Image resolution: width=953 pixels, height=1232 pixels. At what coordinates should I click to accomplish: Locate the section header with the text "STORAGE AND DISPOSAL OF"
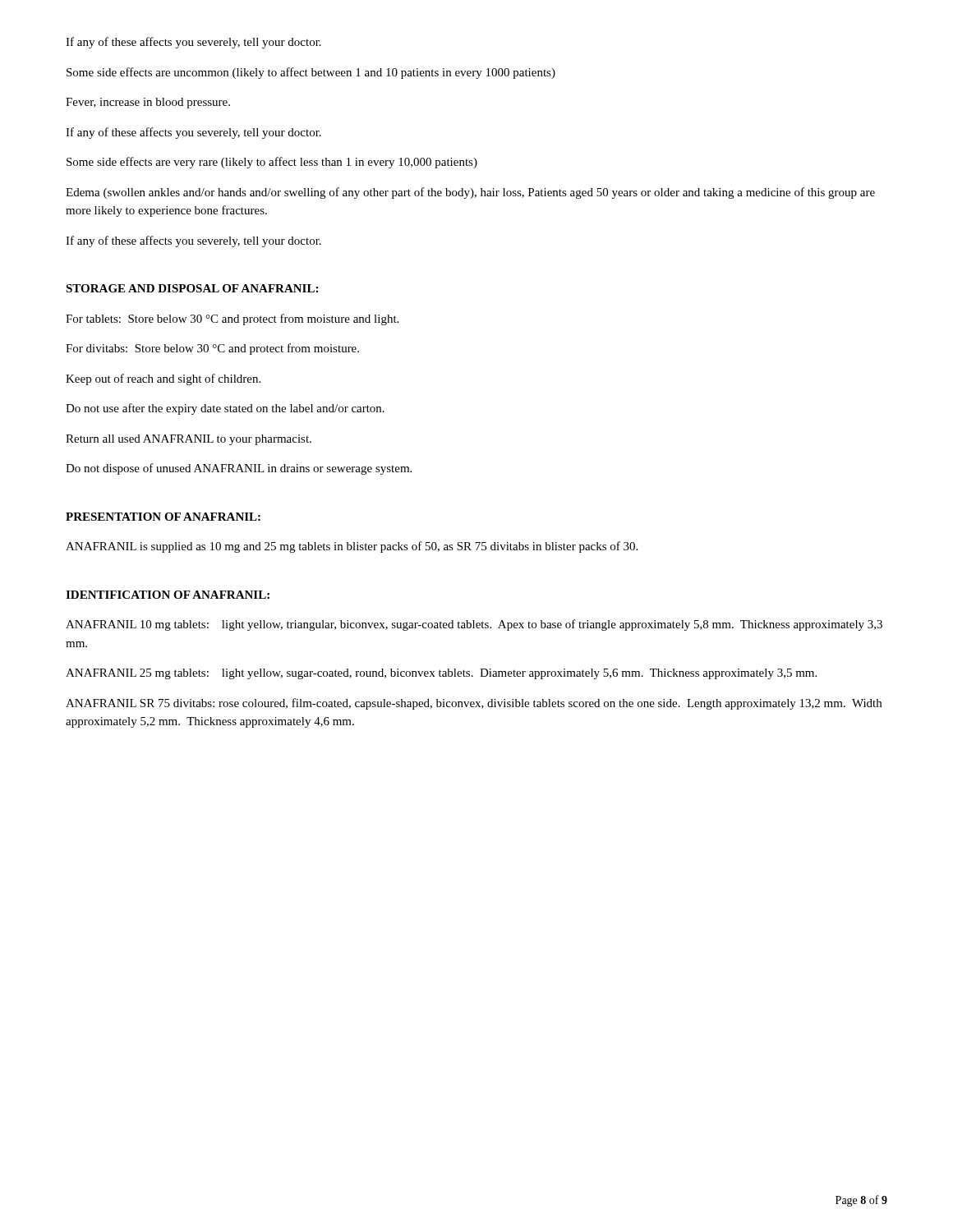tap(192, 288)
